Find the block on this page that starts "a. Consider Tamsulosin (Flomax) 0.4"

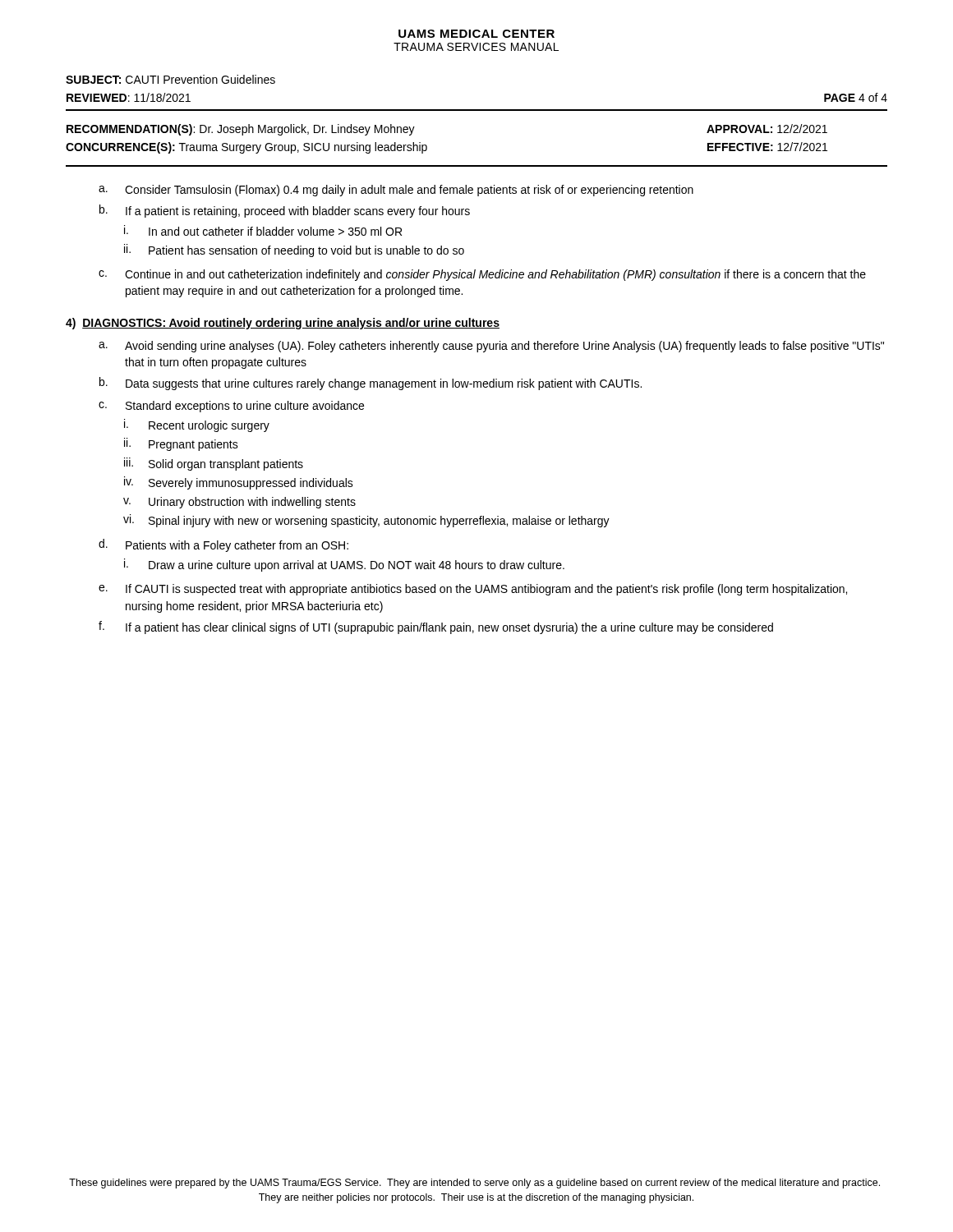493,190
